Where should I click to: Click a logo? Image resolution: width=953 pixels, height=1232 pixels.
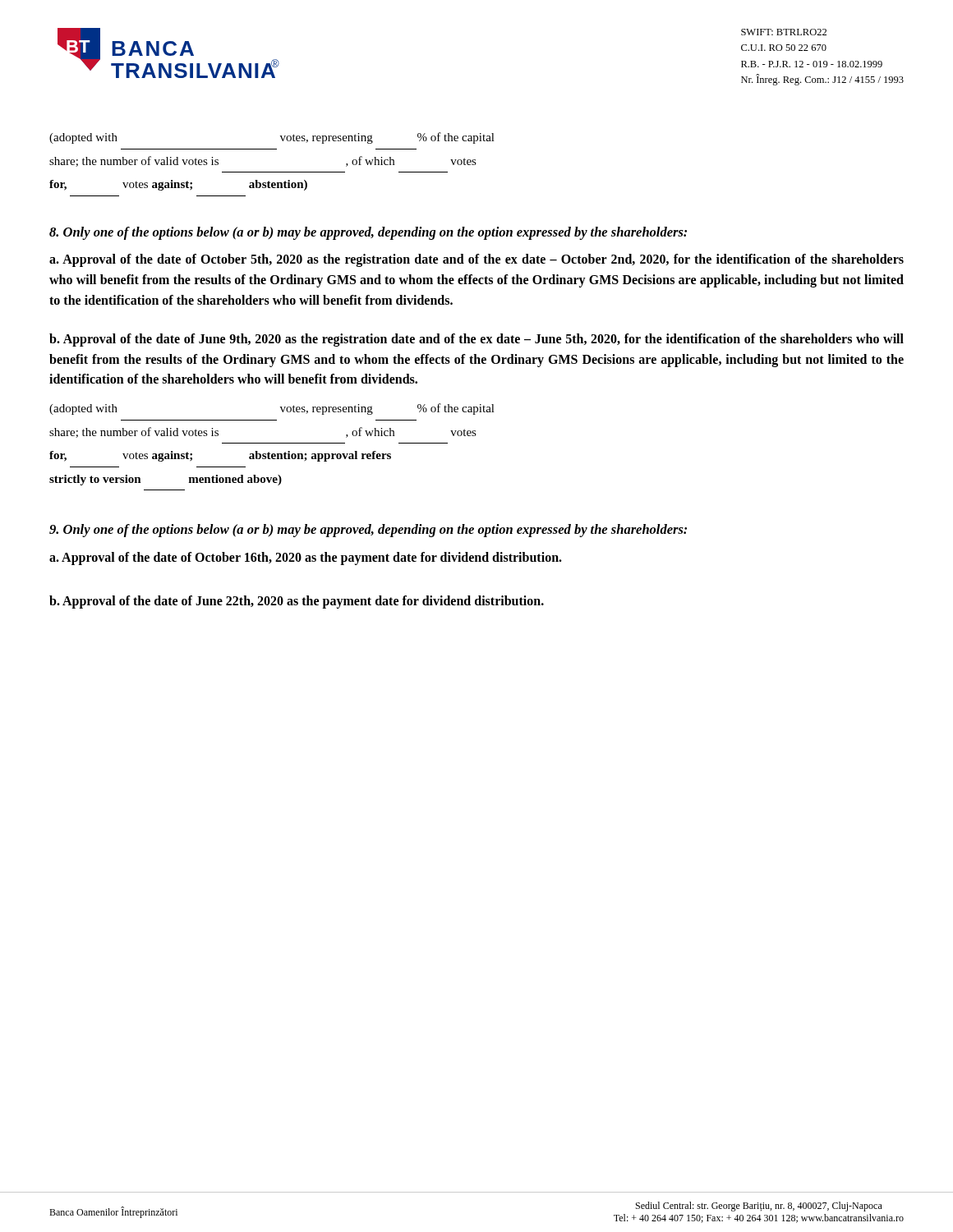[168, 55]
